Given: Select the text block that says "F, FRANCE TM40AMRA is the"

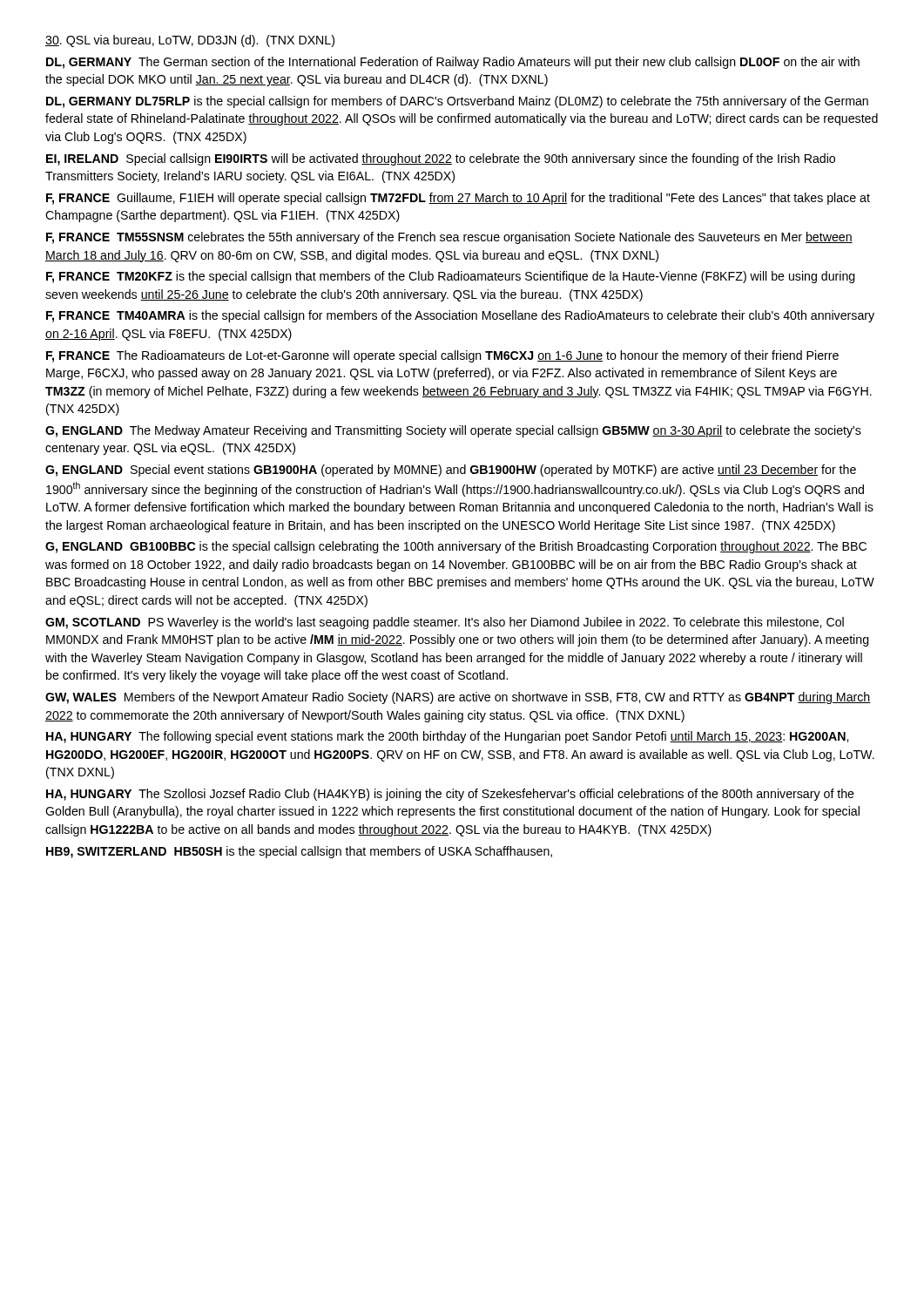Looking at the screenshot, I should [460, 325].
